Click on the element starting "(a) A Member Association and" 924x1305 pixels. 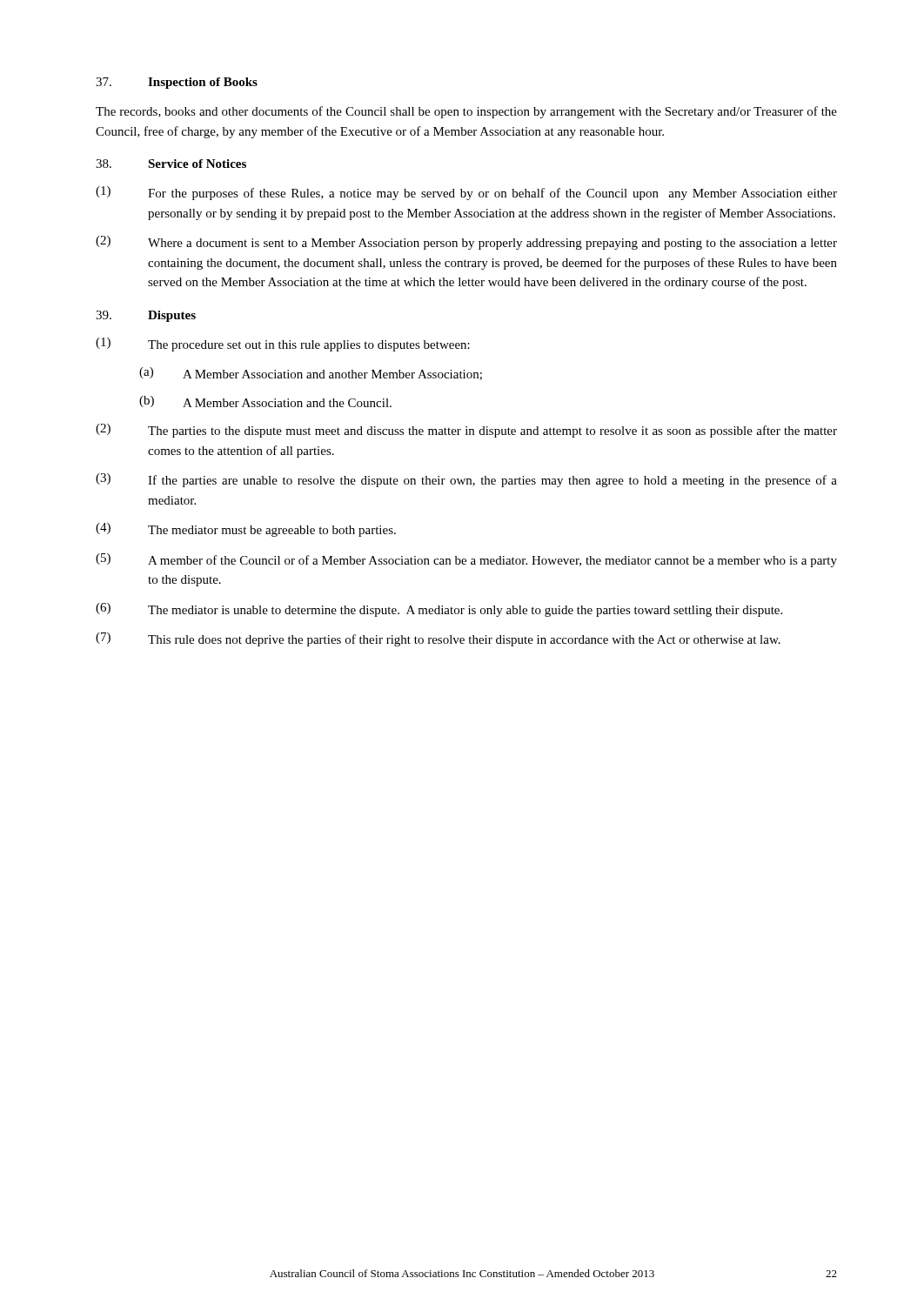point(488,374)
